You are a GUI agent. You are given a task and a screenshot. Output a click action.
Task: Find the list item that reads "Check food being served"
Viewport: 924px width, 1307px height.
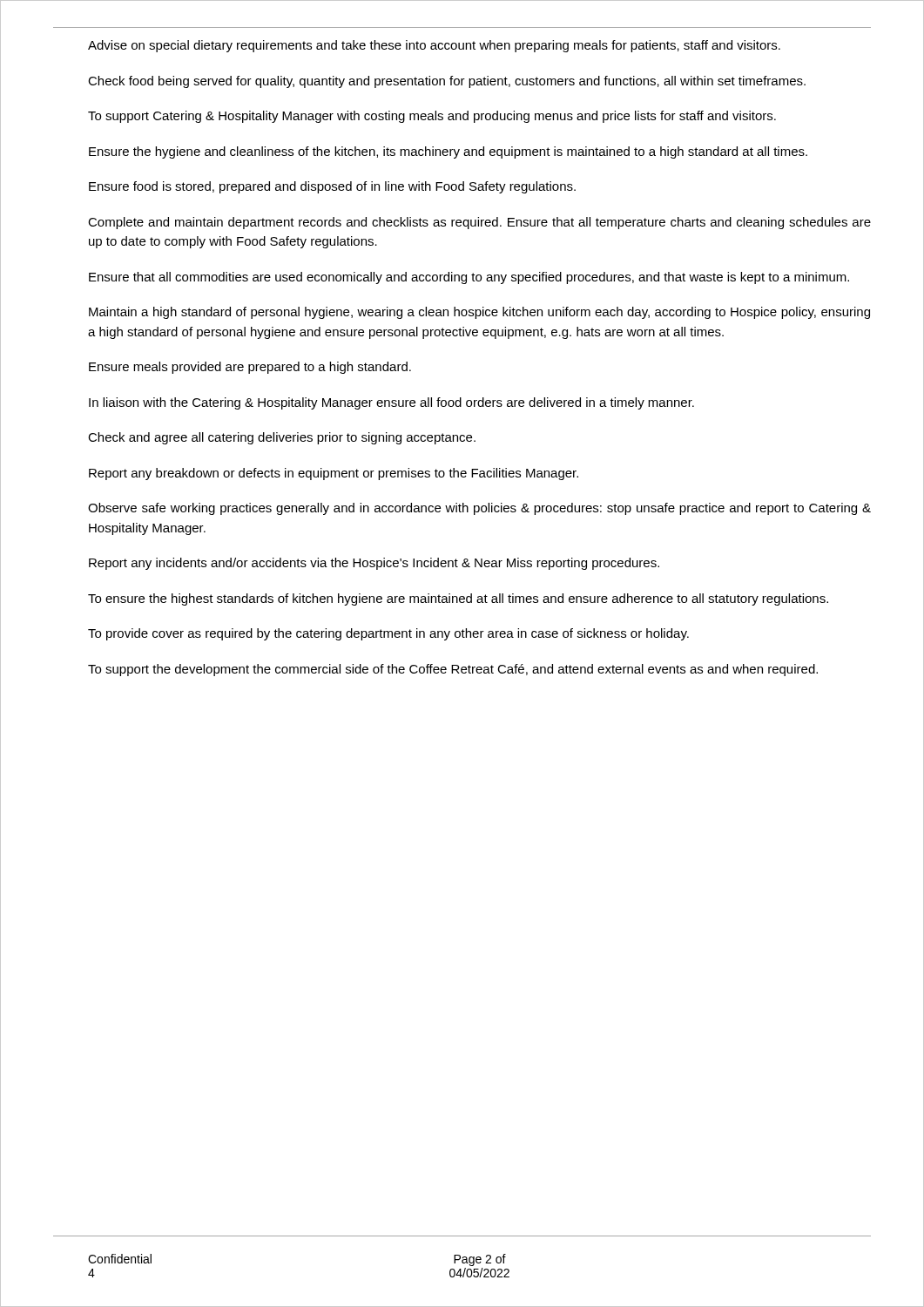coord(447,80)
